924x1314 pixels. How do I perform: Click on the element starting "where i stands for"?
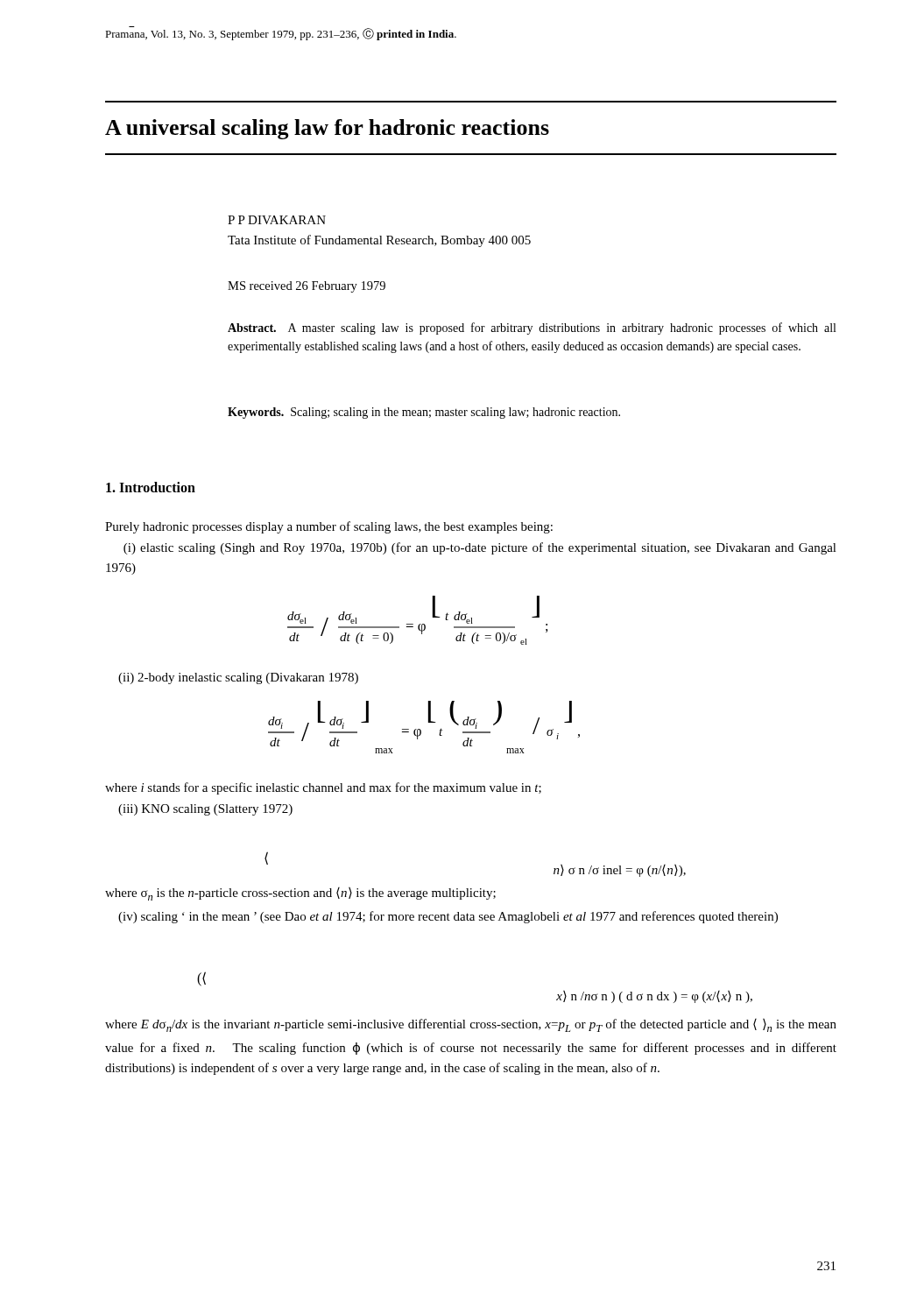click(323, 798)
